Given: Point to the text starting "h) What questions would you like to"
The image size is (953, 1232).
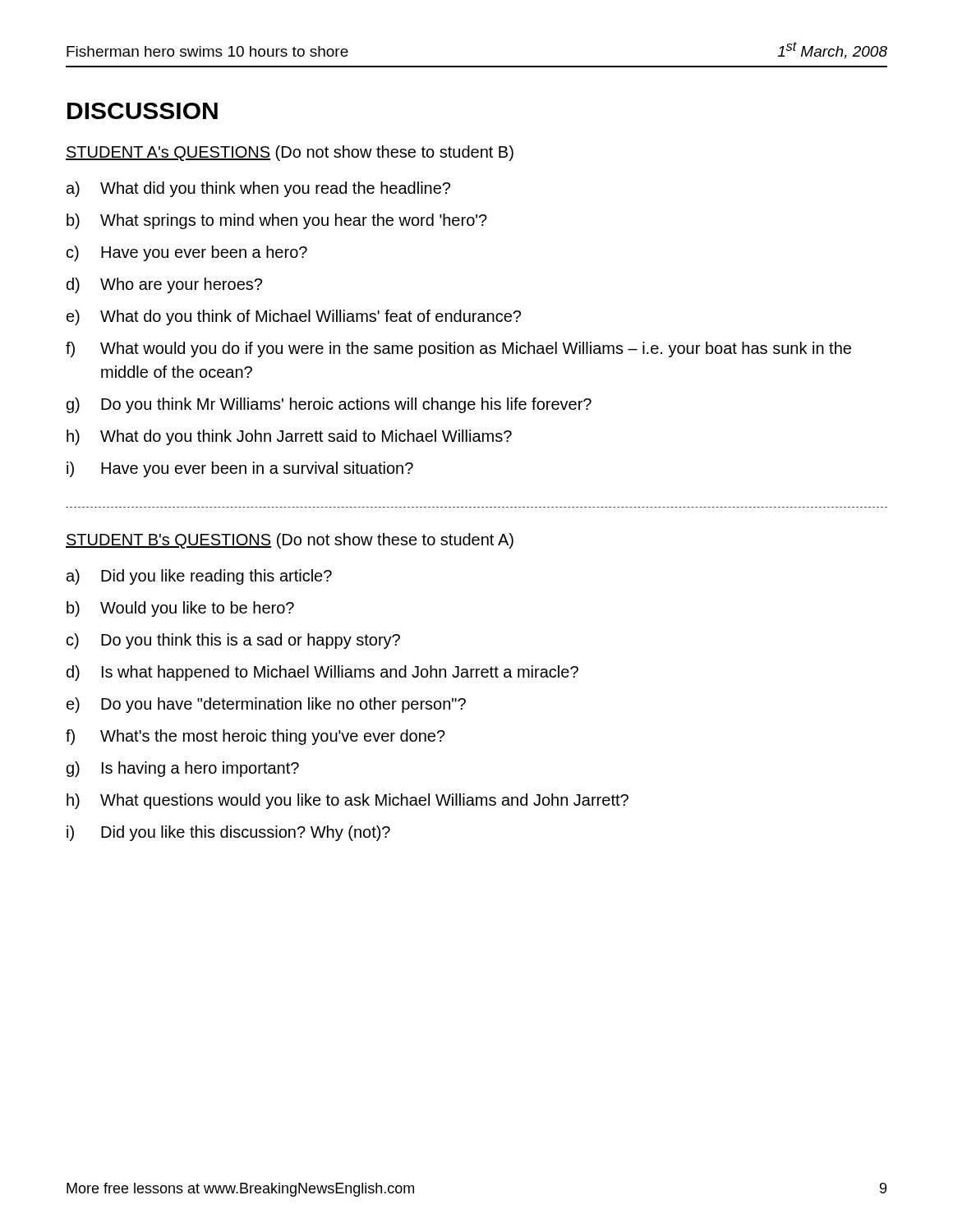Looking at the screenshot, I should coord(476,801).
